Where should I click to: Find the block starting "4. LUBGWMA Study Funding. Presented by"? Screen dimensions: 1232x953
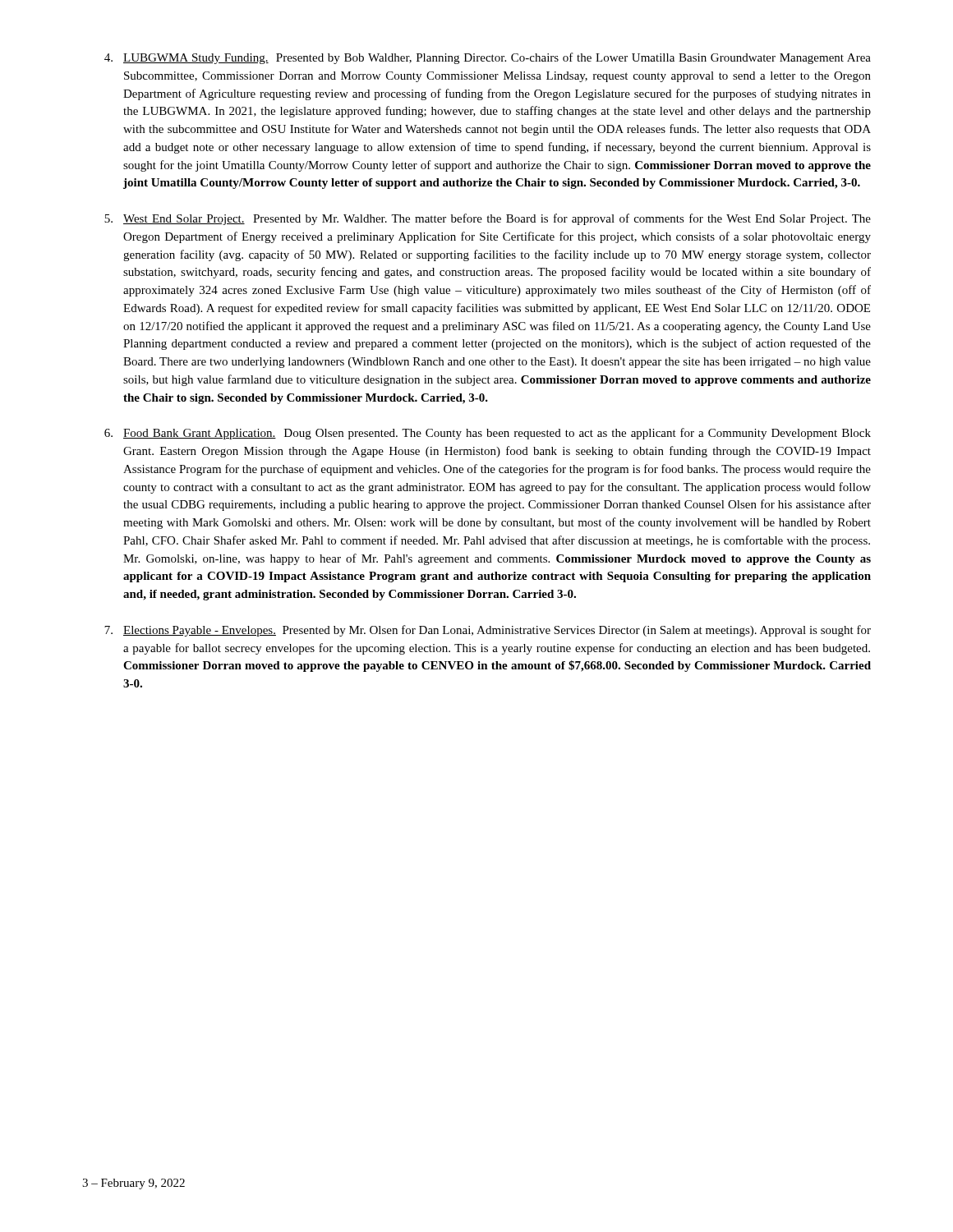point(476,121)
